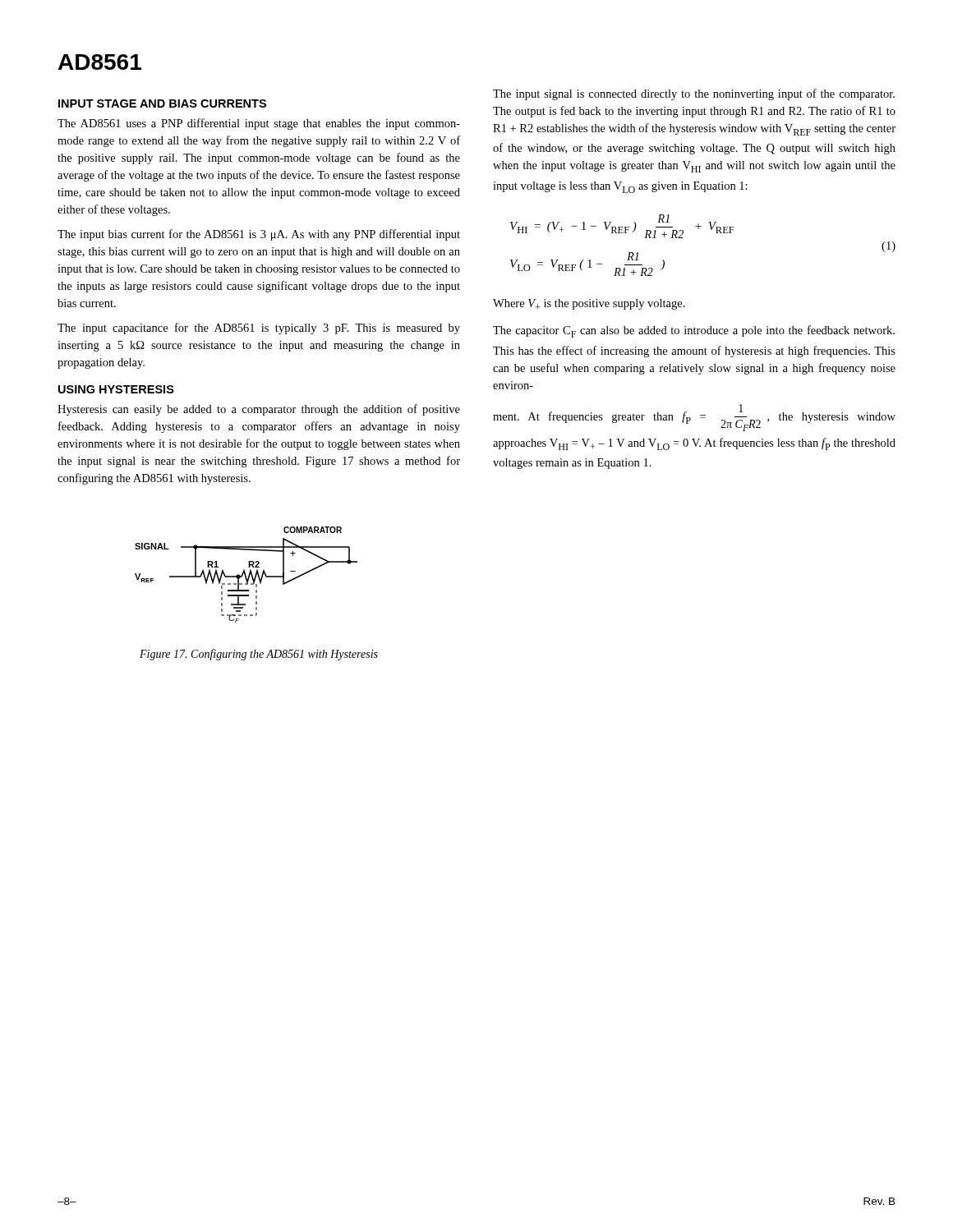The image size is (953, 1232).
Task: Select the schematic
Action: click(x=259, y=568)
